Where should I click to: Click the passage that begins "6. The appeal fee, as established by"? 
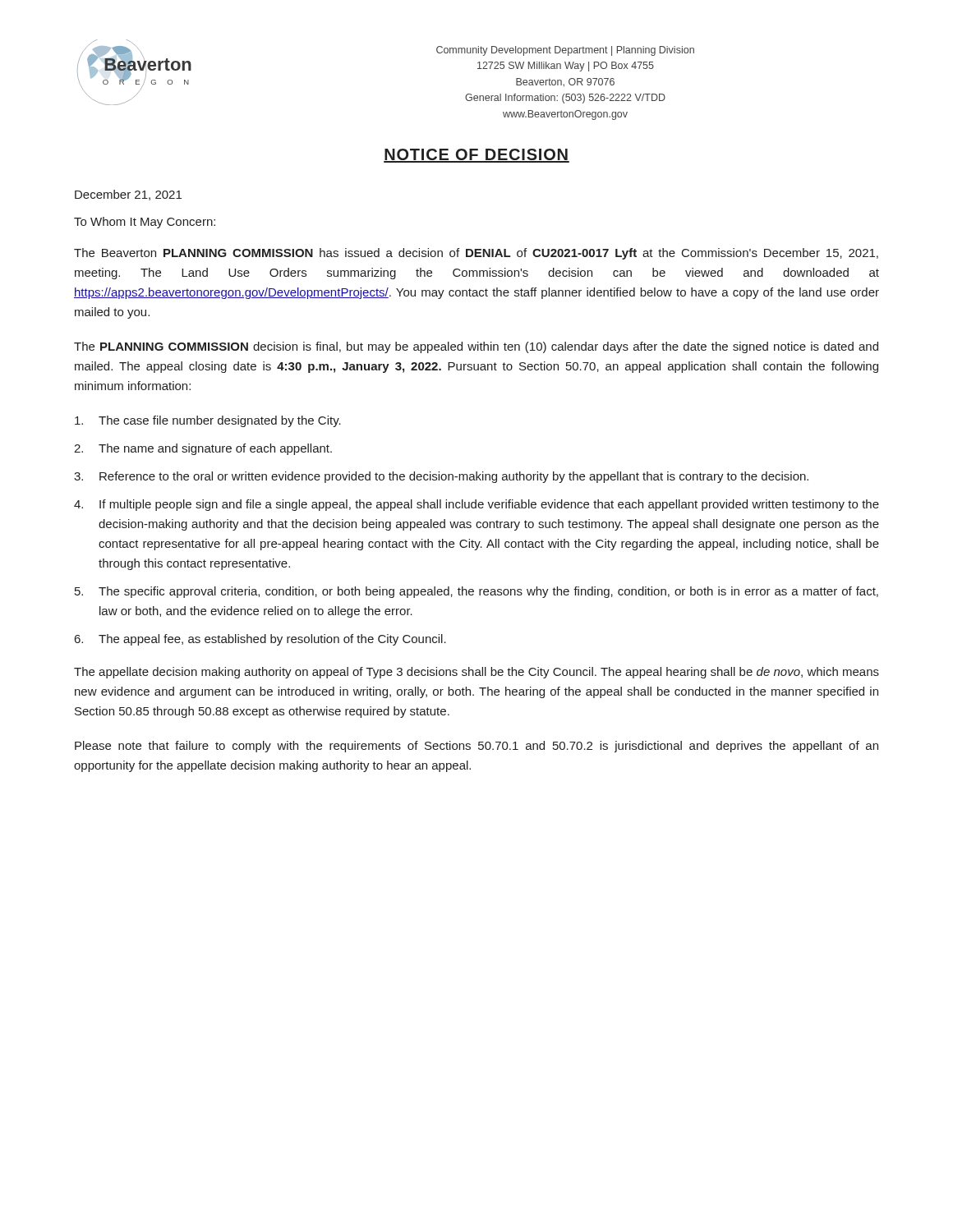coord(260,640)
